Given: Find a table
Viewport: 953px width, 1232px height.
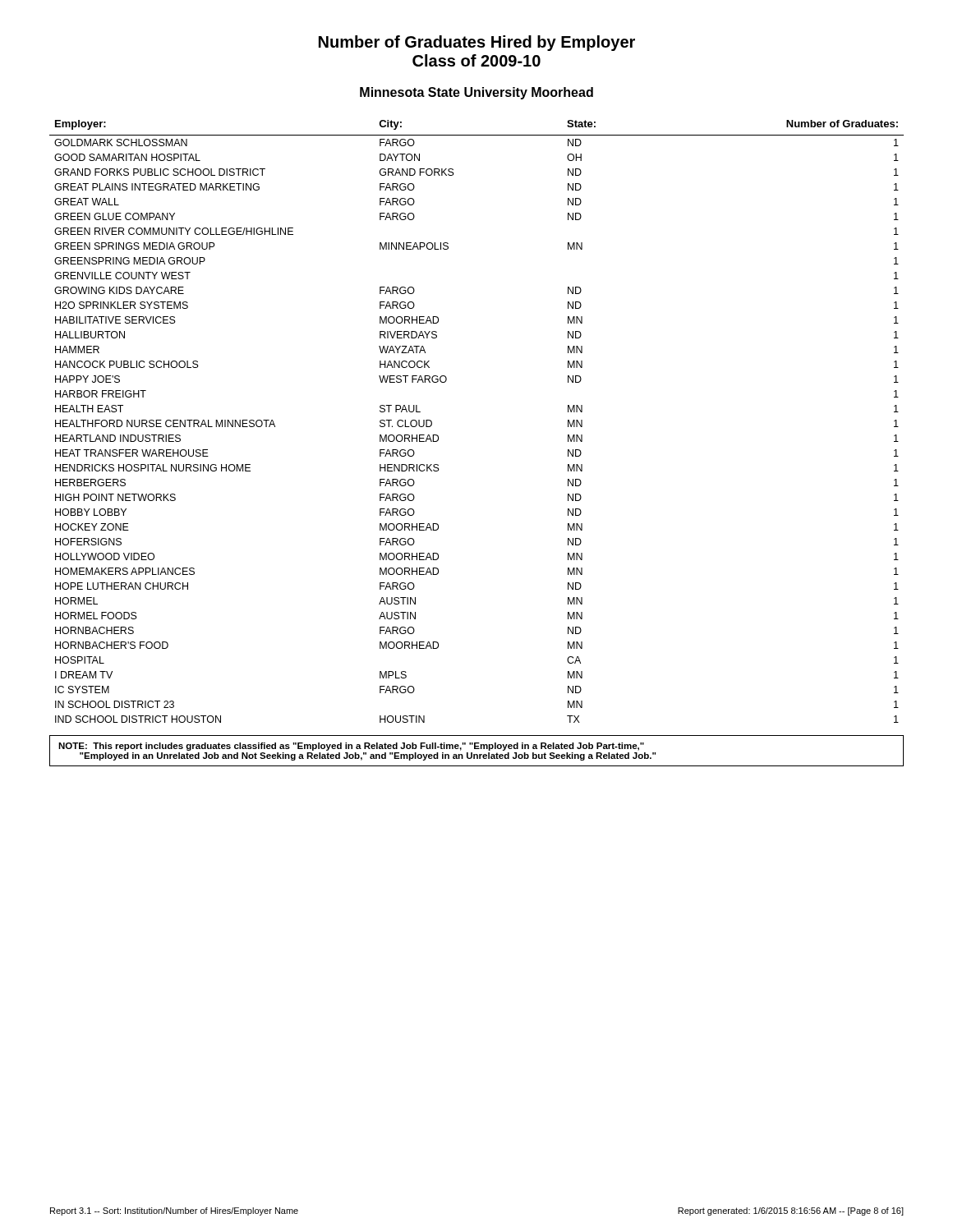Looking at the screenshot, I should (x=476, y=421).
